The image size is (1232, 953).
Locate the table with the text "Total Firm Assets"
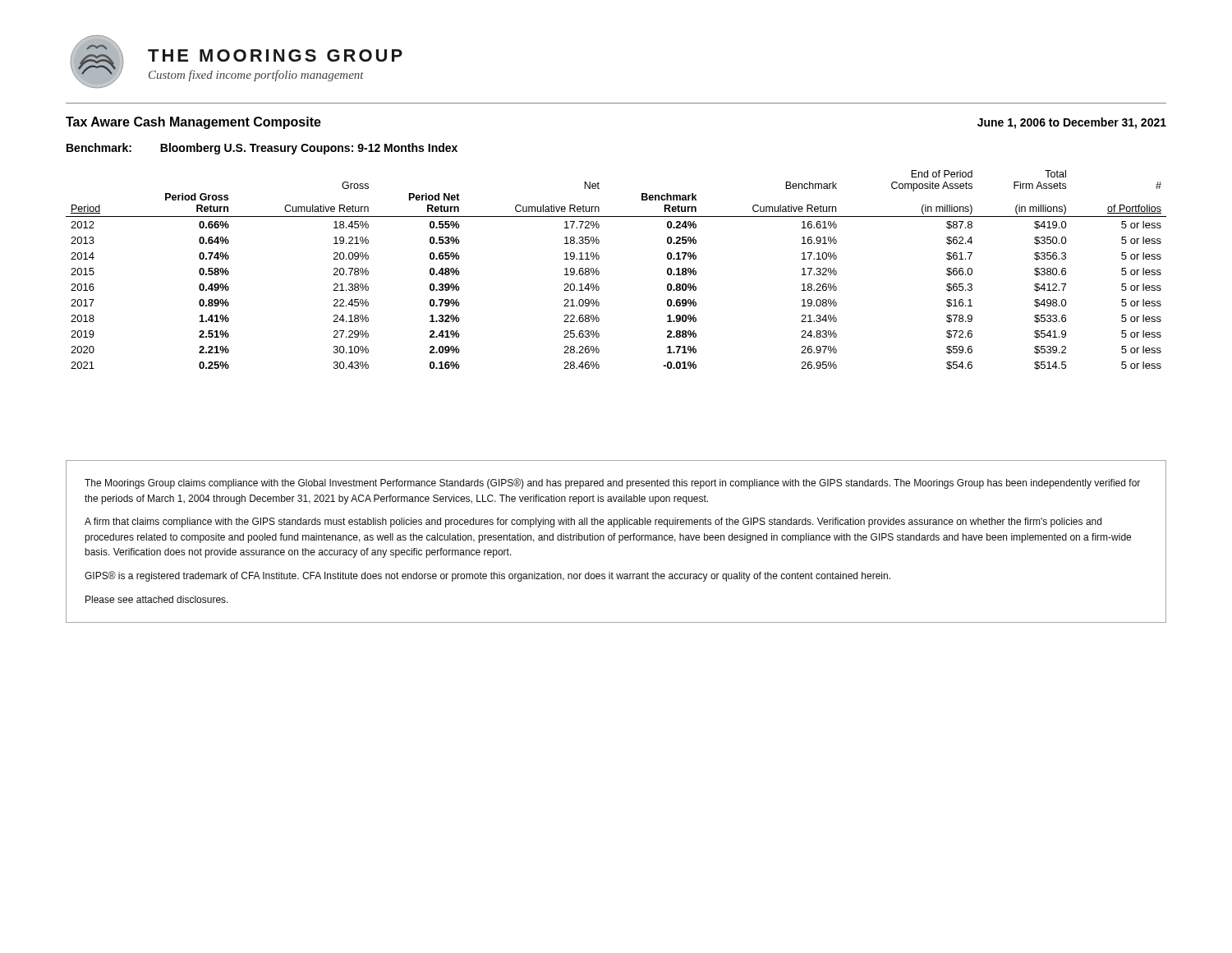[616, 271]
